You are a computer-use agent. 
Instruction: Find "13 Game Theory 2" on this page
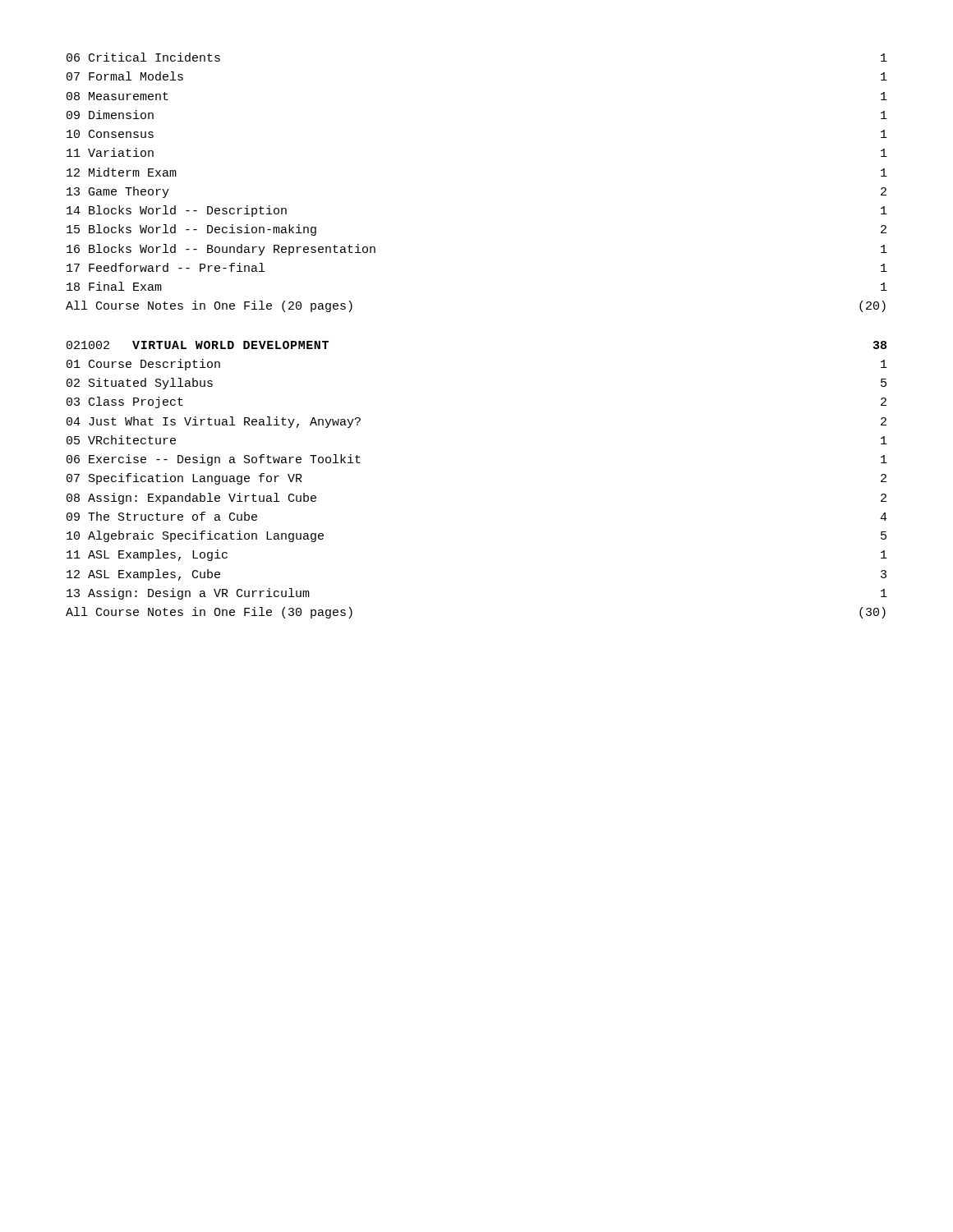[114, 192]
